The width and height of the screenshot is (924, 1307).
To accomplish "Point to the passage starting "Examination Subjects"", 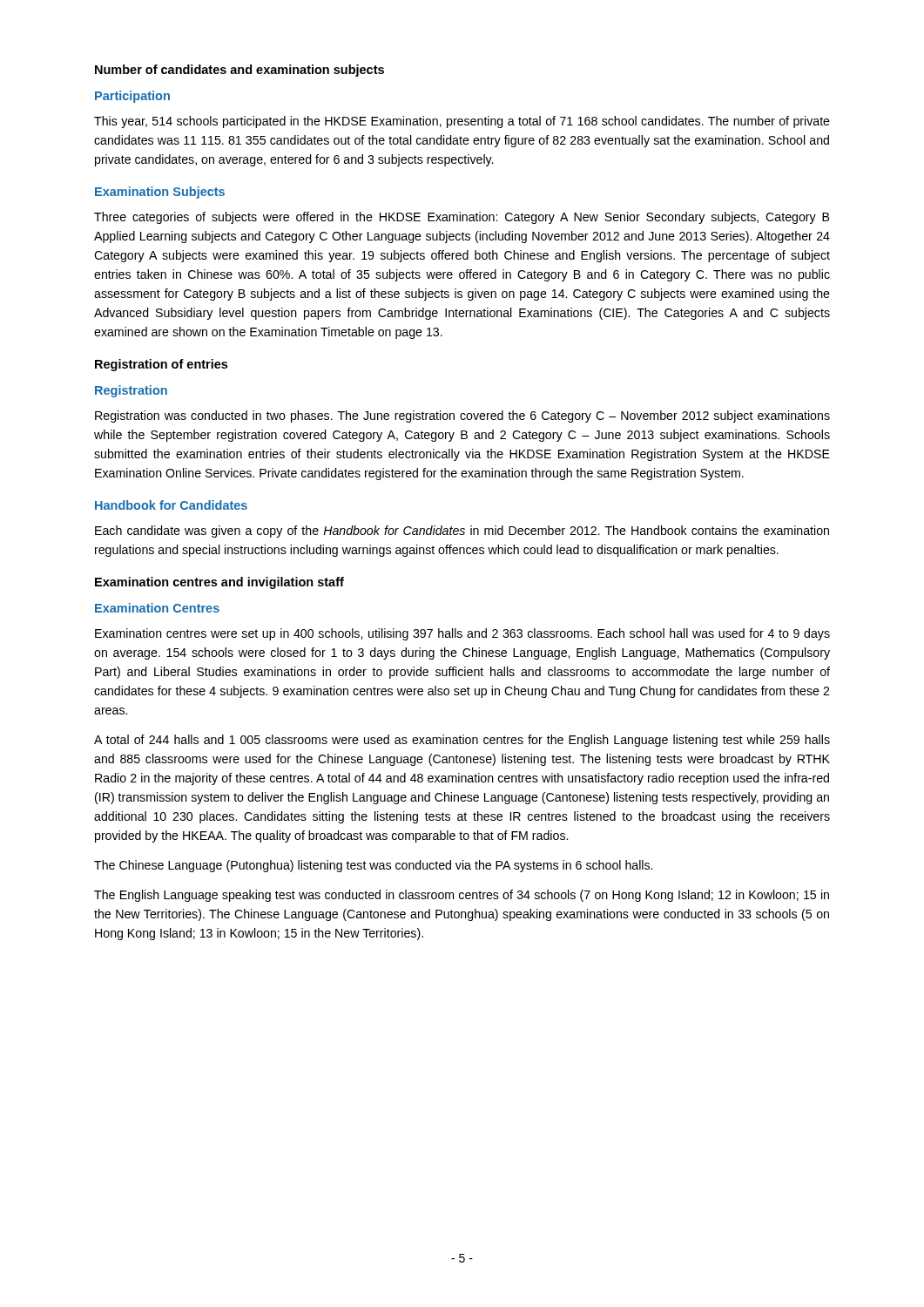I will tap(160, 192).
